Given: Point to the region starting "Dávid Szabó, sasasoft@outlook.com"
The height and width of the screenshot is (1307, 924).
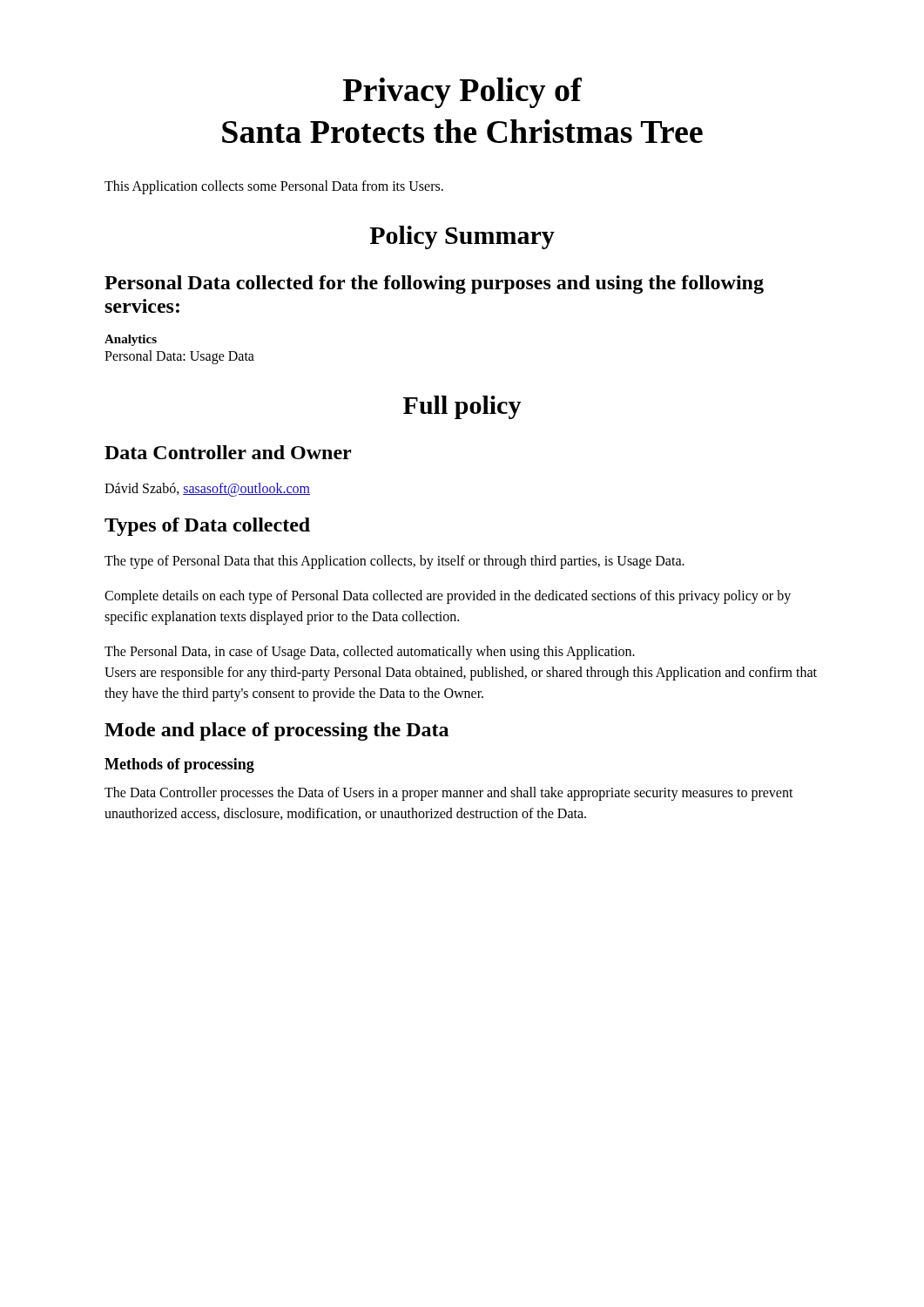Looking at the screenshot, I should click(207, 490).
